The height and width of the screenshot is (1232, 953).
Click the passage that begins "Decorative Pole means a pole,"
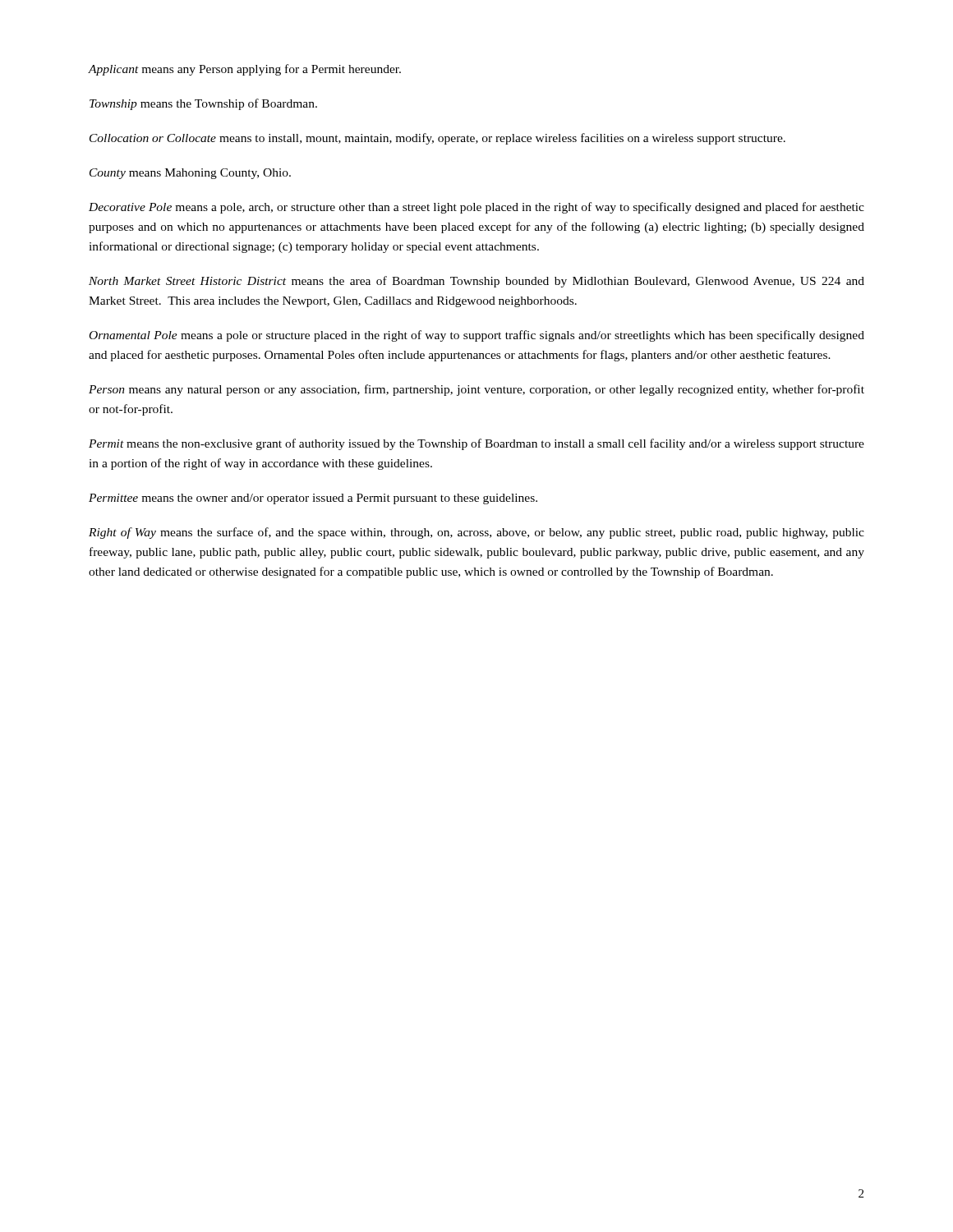[x=476, y=226]
